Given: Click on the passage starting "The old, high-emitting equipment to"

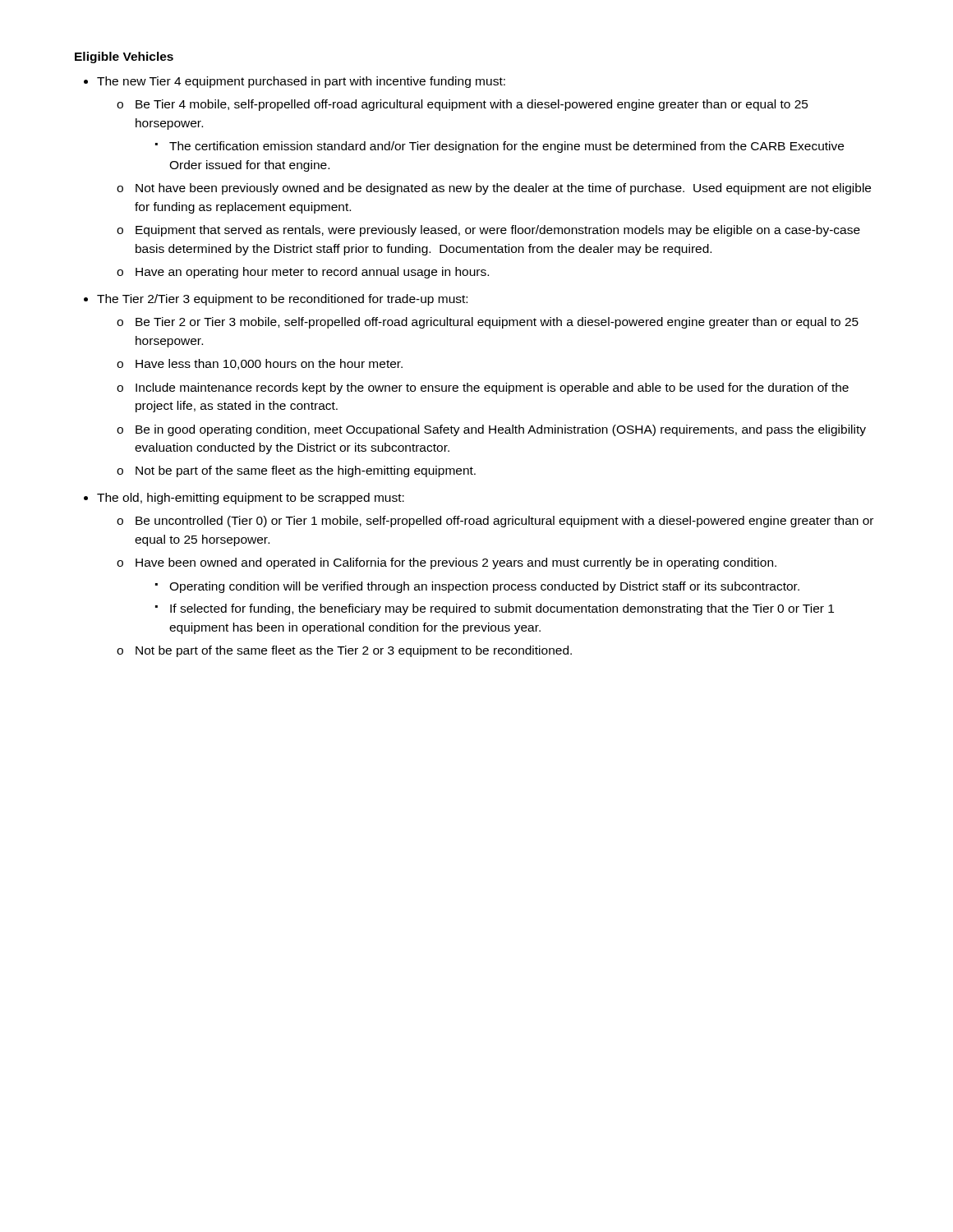Looking at the screenshot, I should coord(488,575).
